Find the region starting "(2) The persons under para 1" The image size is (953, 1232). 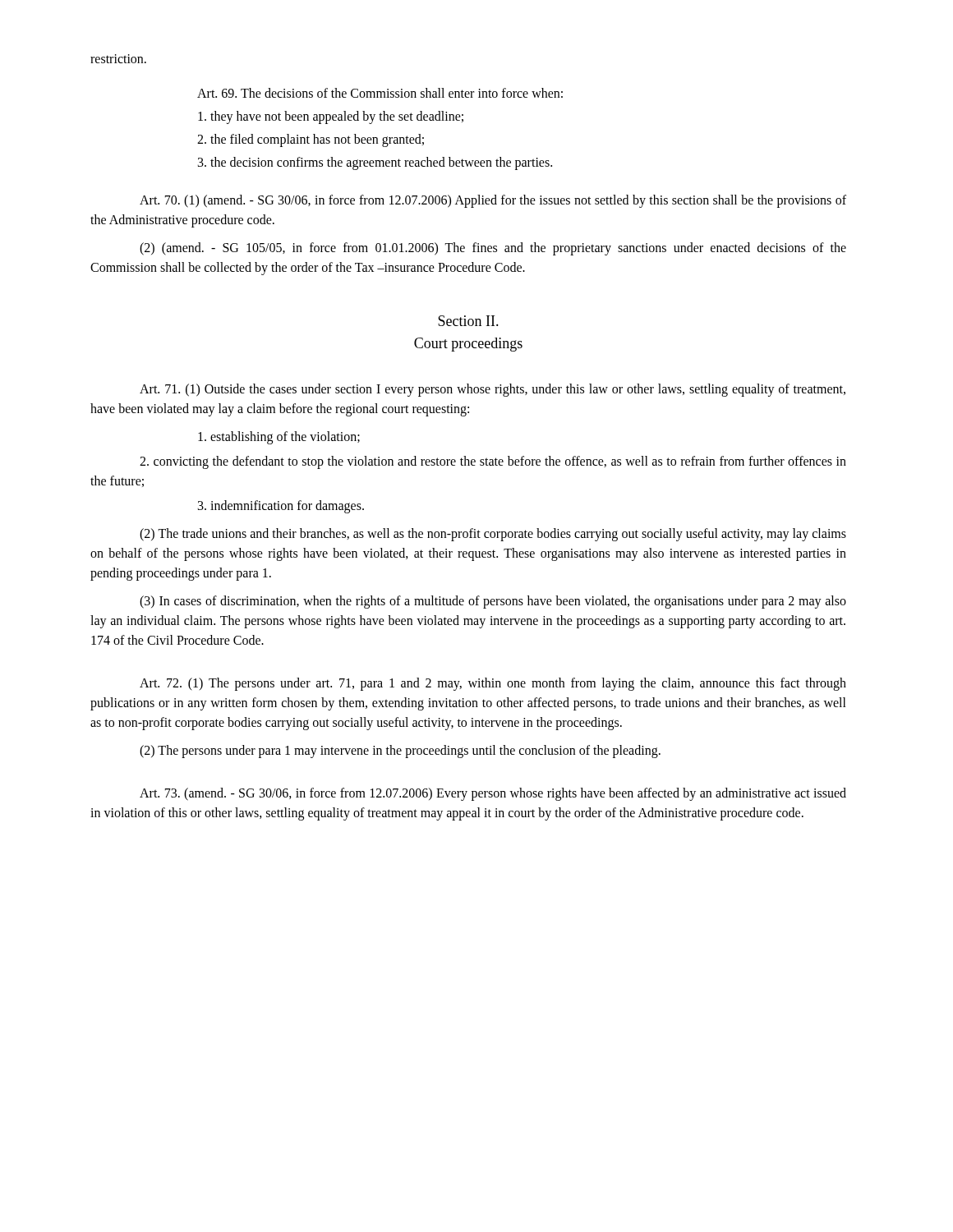[400, 750]
